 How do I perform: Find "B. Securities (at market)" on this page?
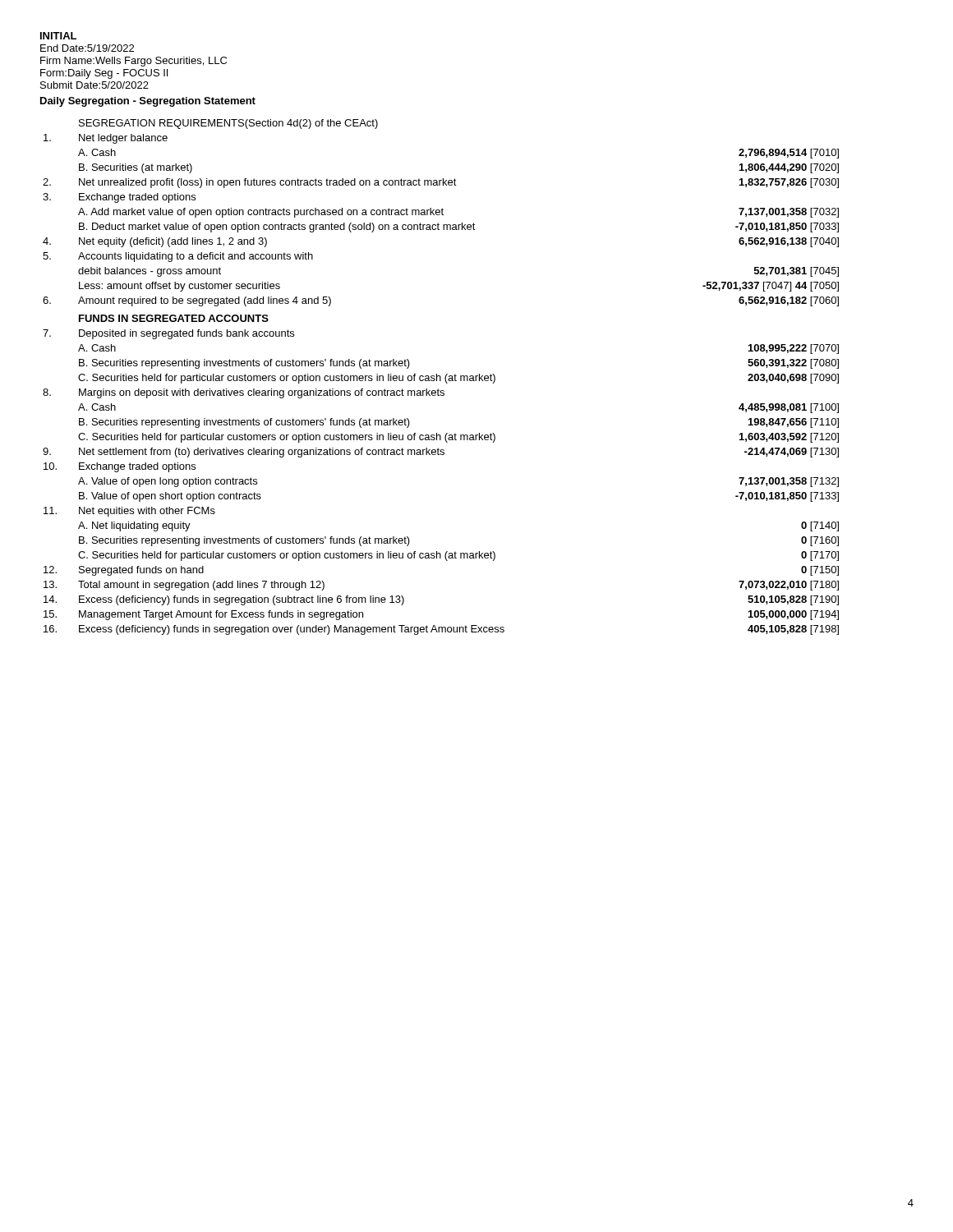[x=135, y=167]
